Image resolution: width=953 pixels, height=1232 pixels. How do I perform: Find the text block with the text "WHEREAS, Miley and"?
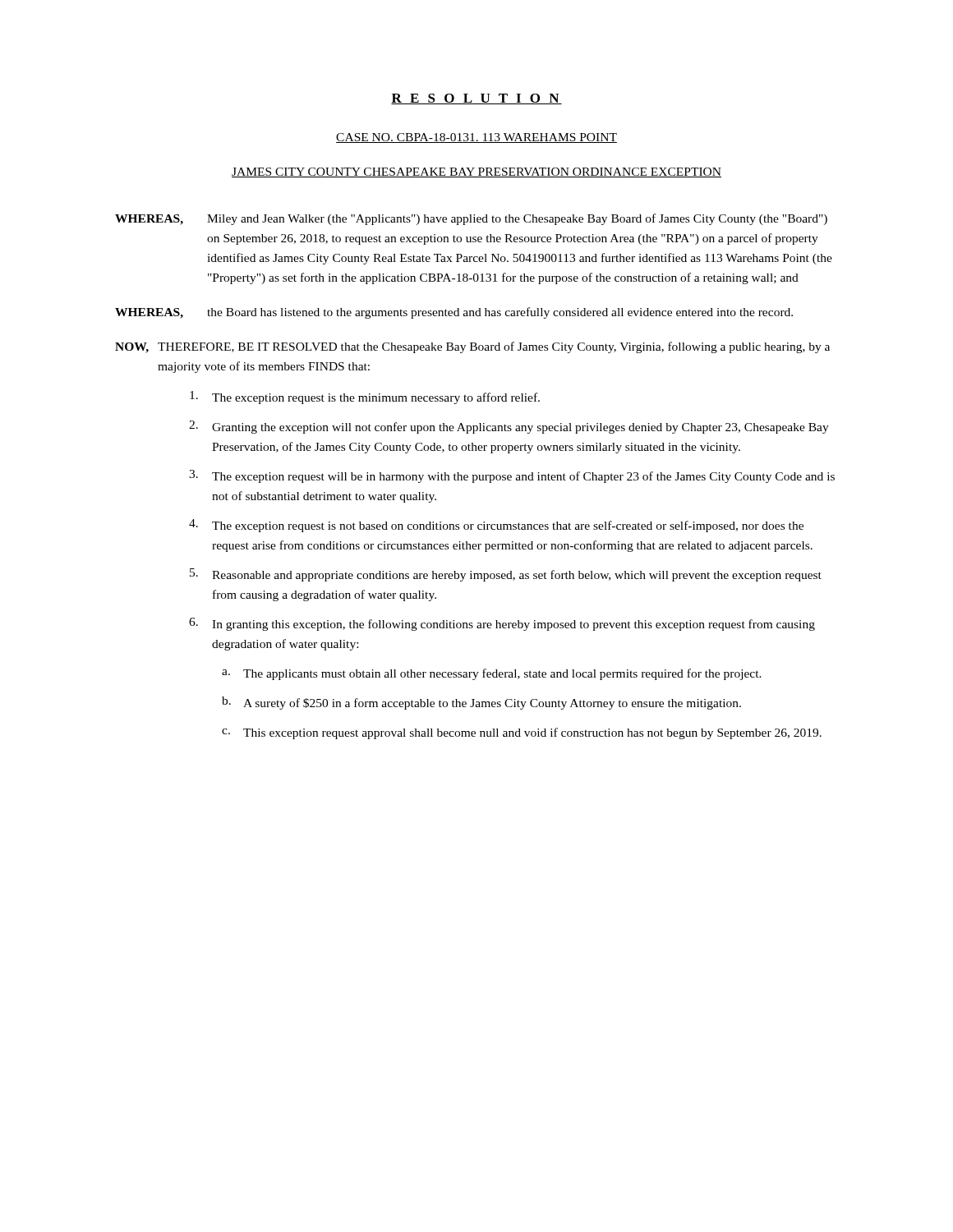[x=476, y=248]
